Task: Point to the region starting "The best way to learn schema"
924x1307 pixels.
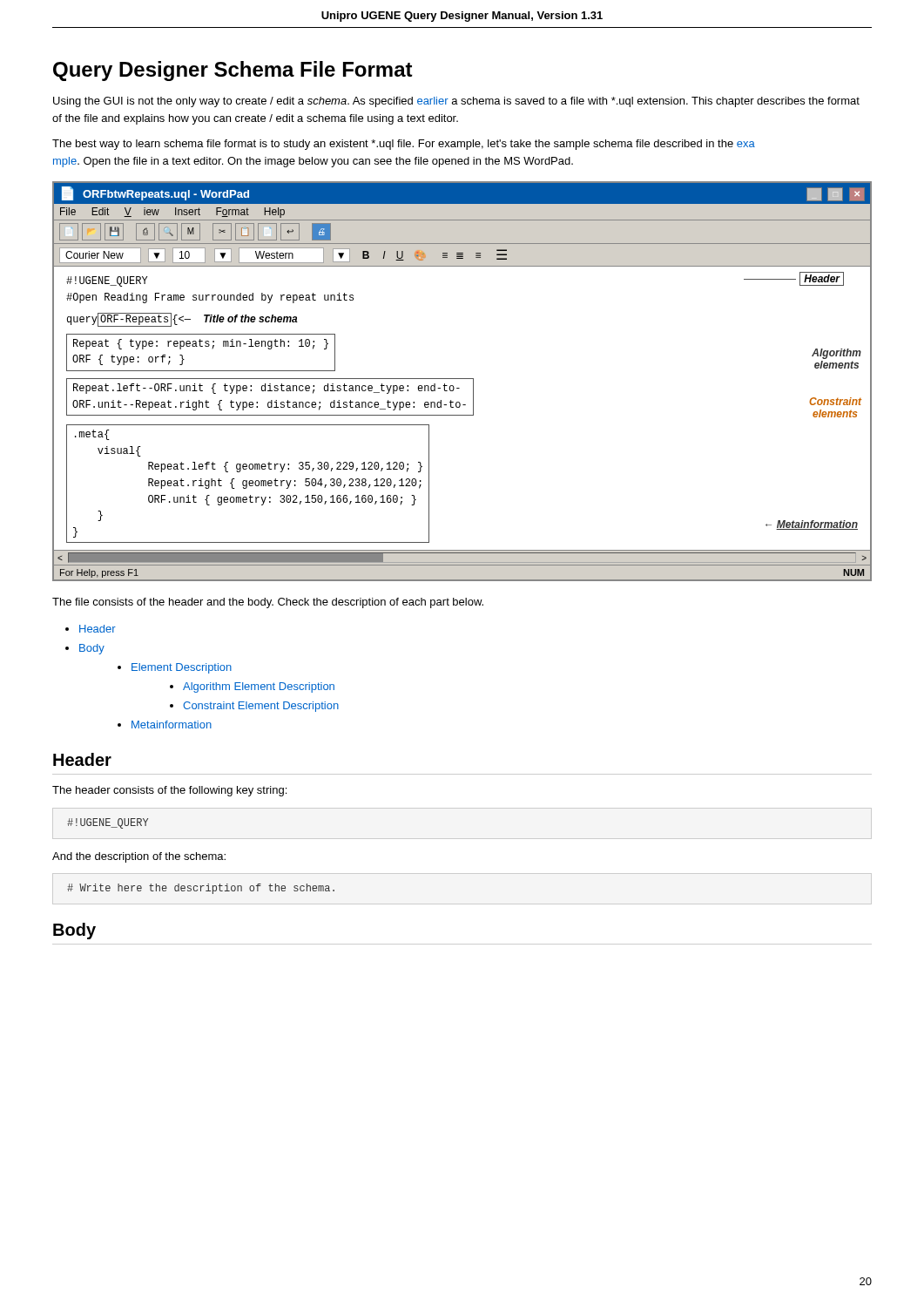Action: coord(404,152)
